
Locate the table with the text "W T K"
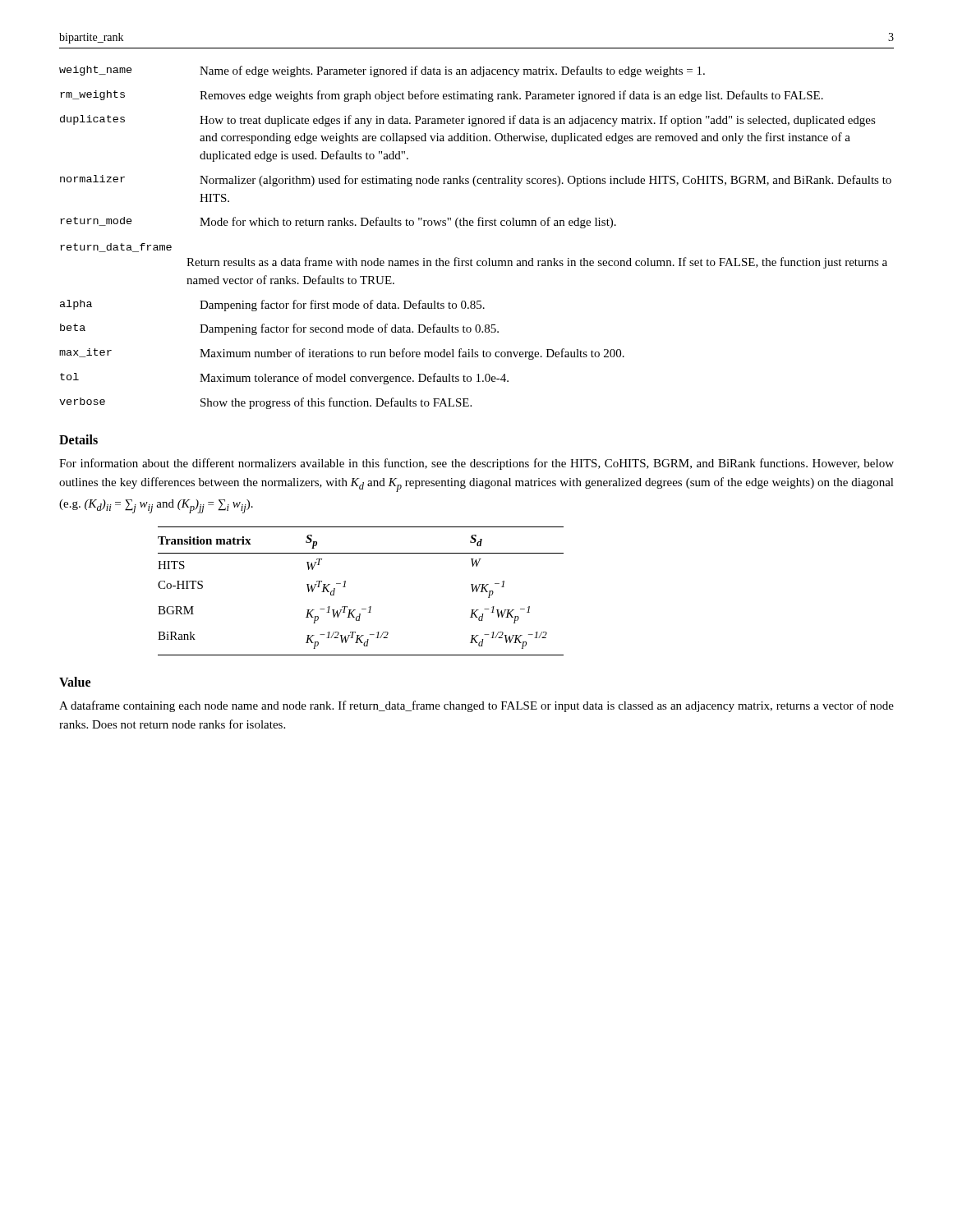tap(476, 591)
